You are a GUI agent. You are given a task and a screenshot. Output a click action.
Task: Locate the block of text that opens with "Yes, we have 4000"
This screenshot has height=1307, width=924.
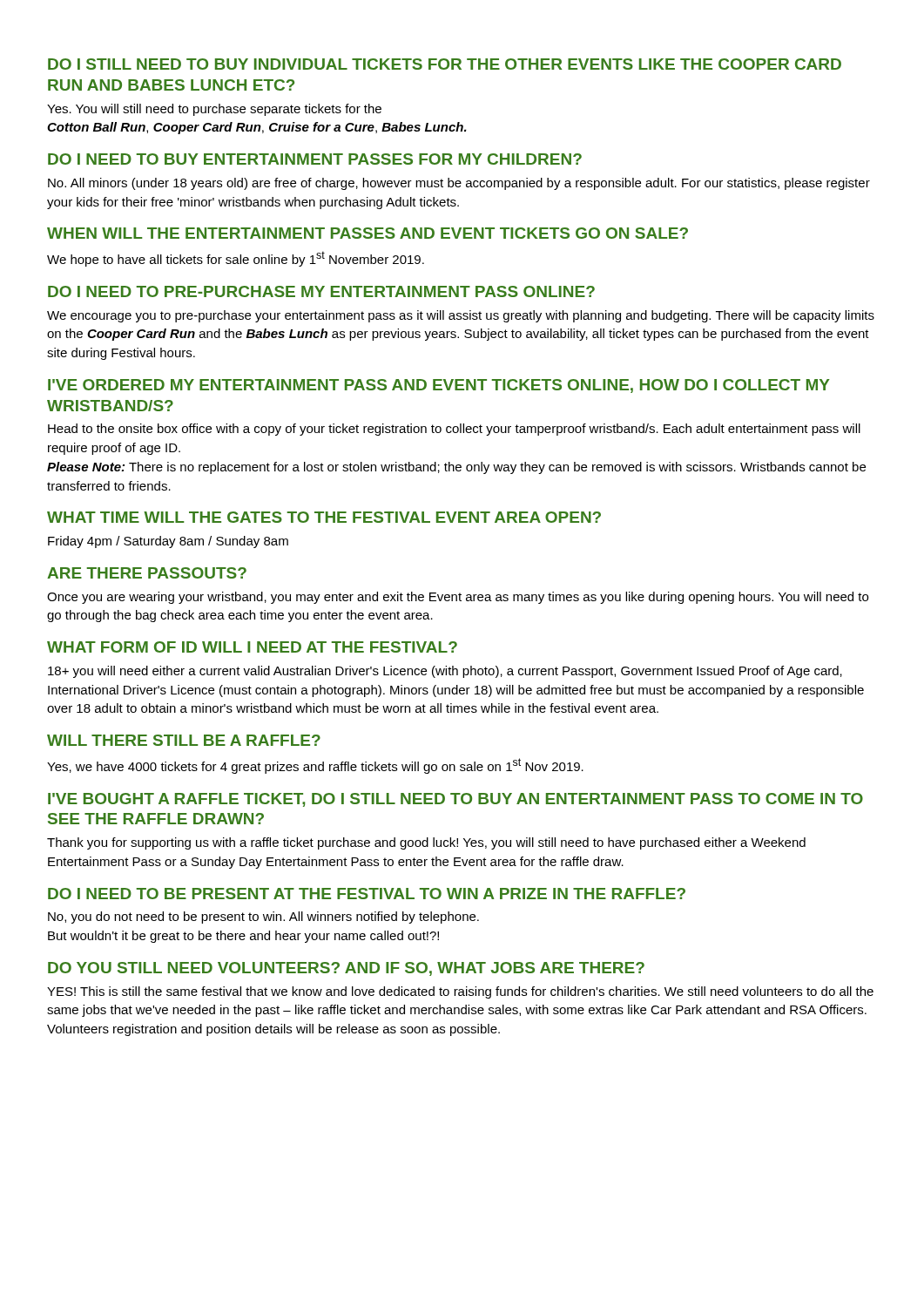click(316, 765)
